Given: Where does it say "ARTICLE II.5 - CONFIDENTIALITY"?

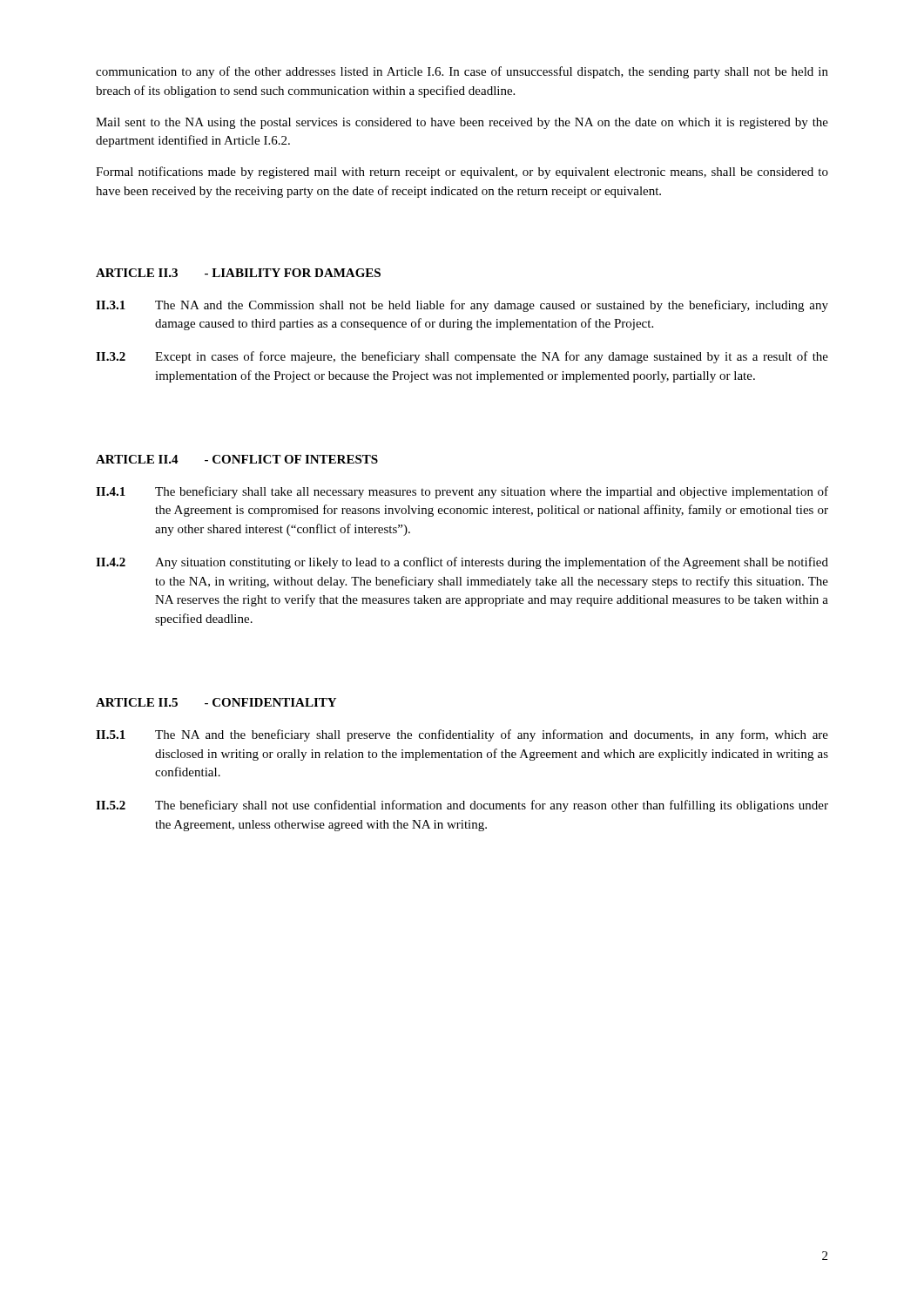Looking at the screenshot, I should pos(216,702).
